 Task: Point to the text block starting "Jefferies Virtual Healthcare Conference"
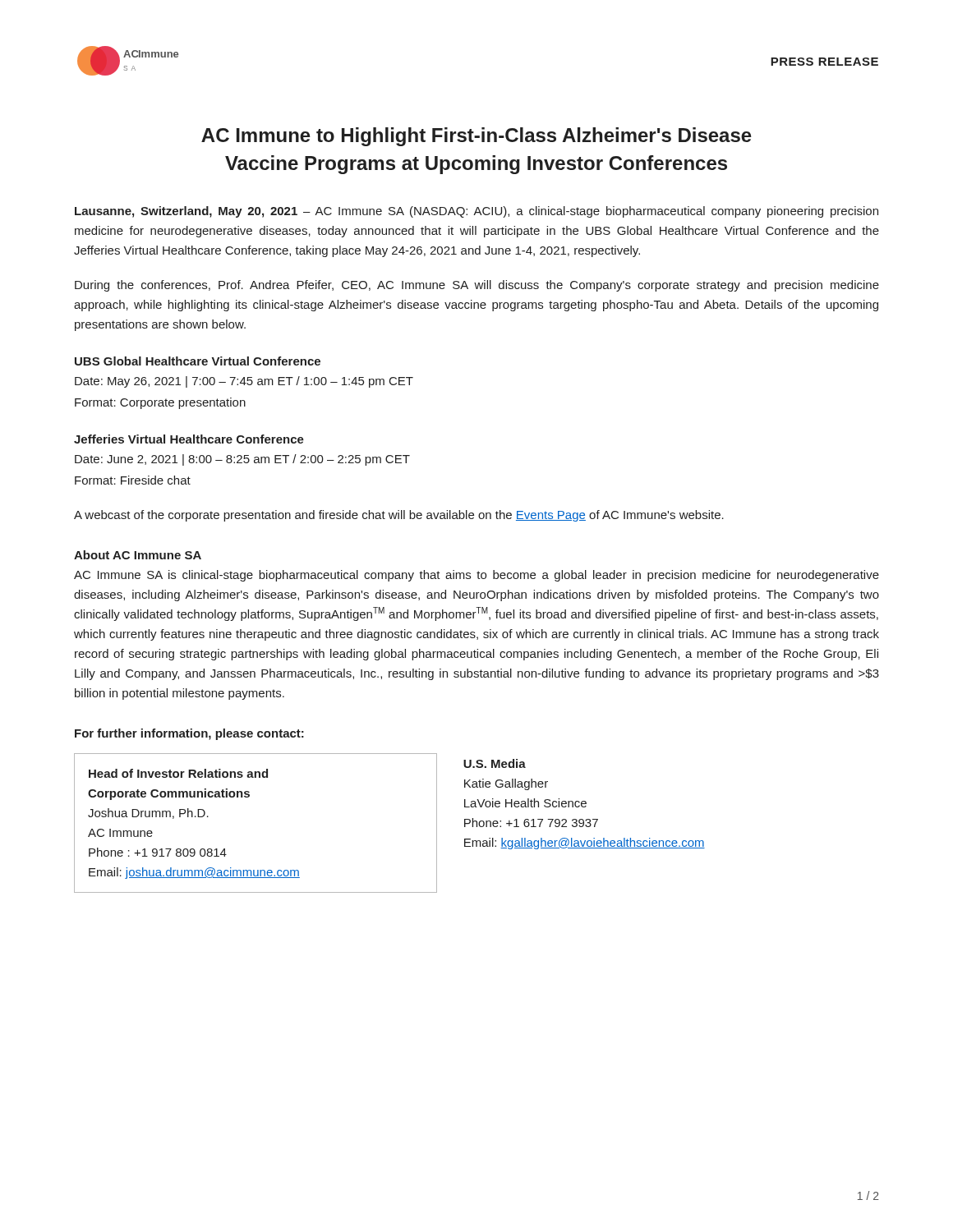tap(189, 439)
